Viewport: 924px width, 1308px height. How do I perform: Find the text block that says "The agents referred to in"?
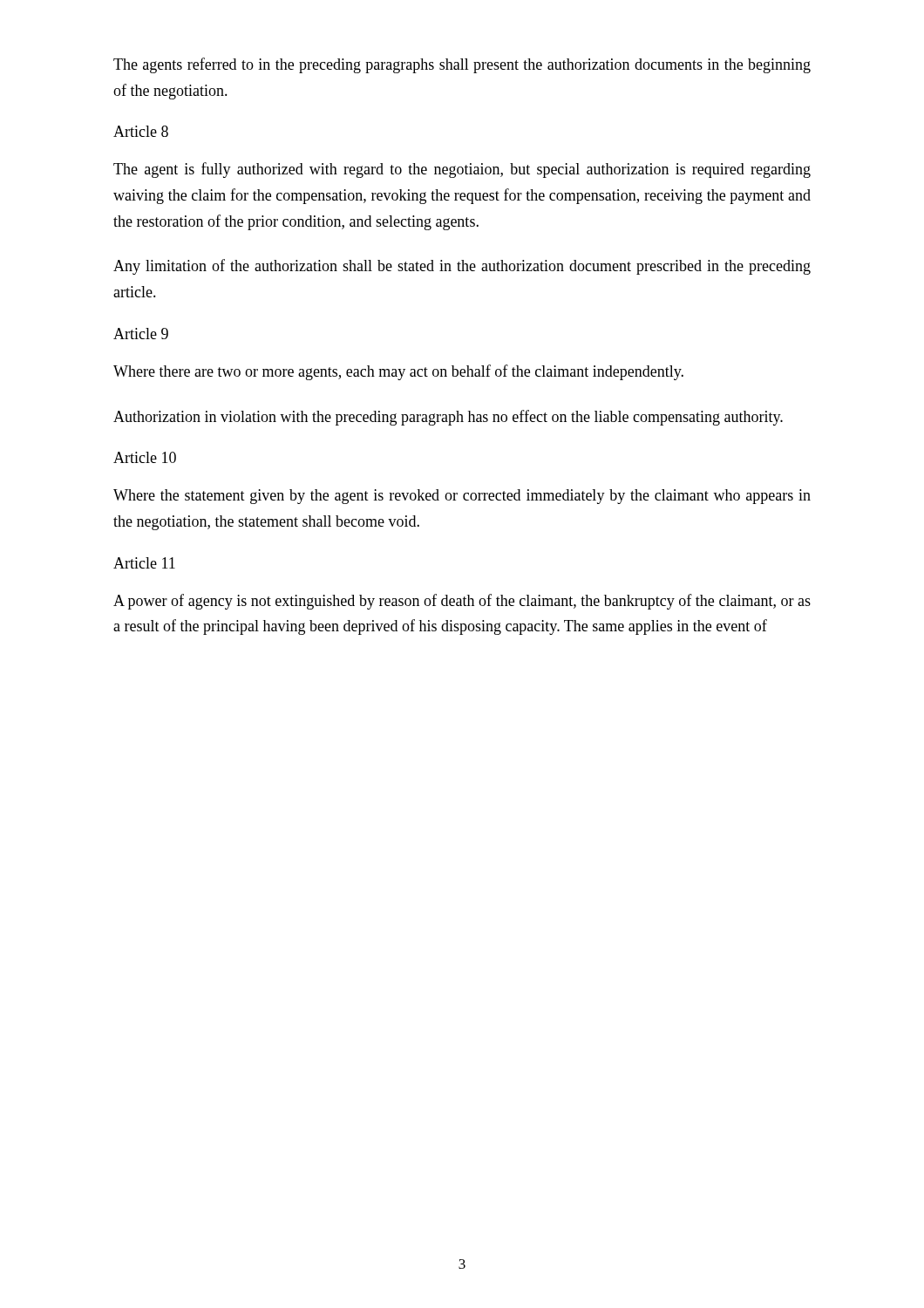(x=462, y=77)
